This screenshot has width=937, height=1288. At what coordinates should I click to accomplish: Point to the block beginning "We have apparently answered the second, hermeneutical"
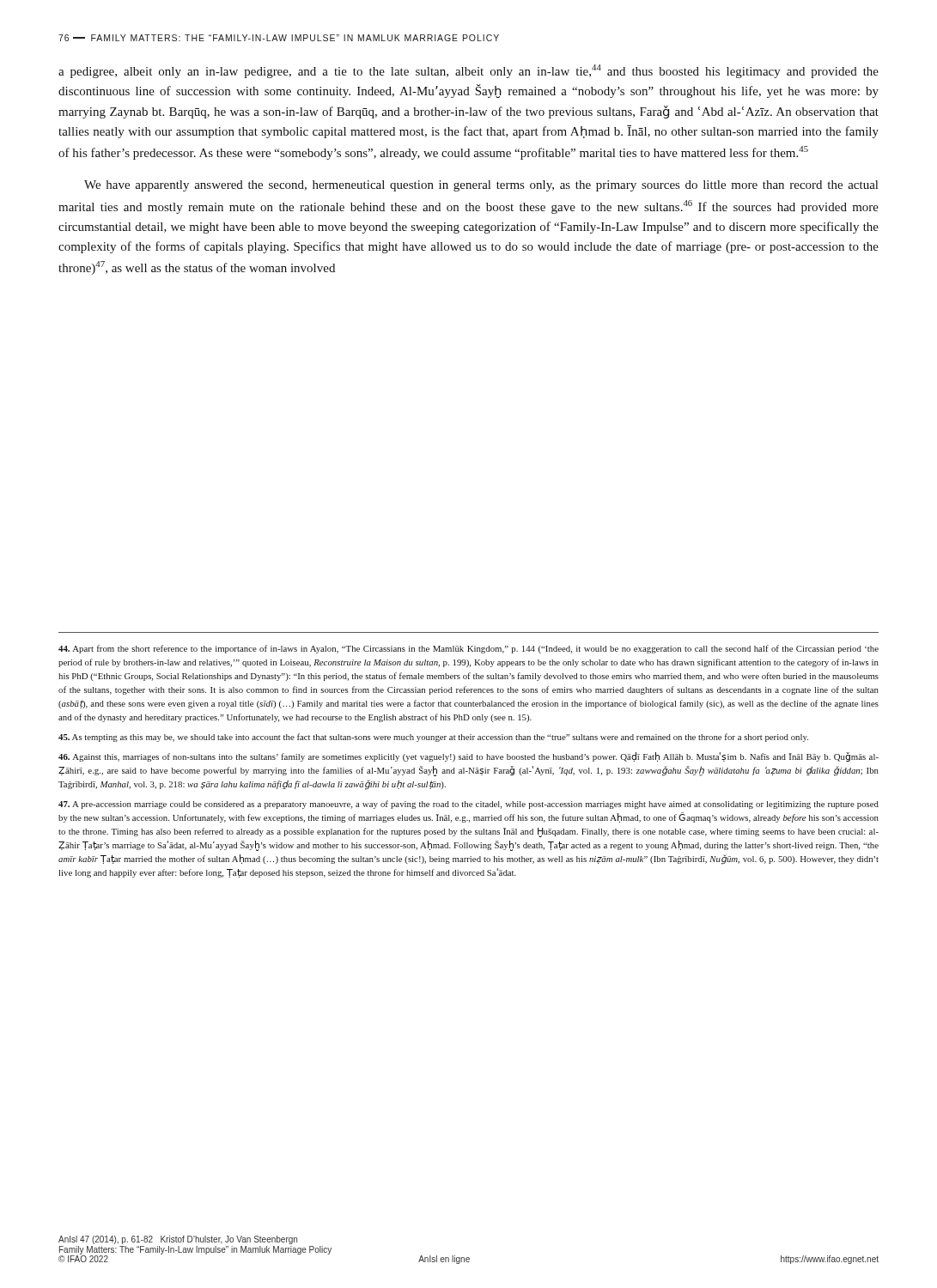click(x=468, y=226)
